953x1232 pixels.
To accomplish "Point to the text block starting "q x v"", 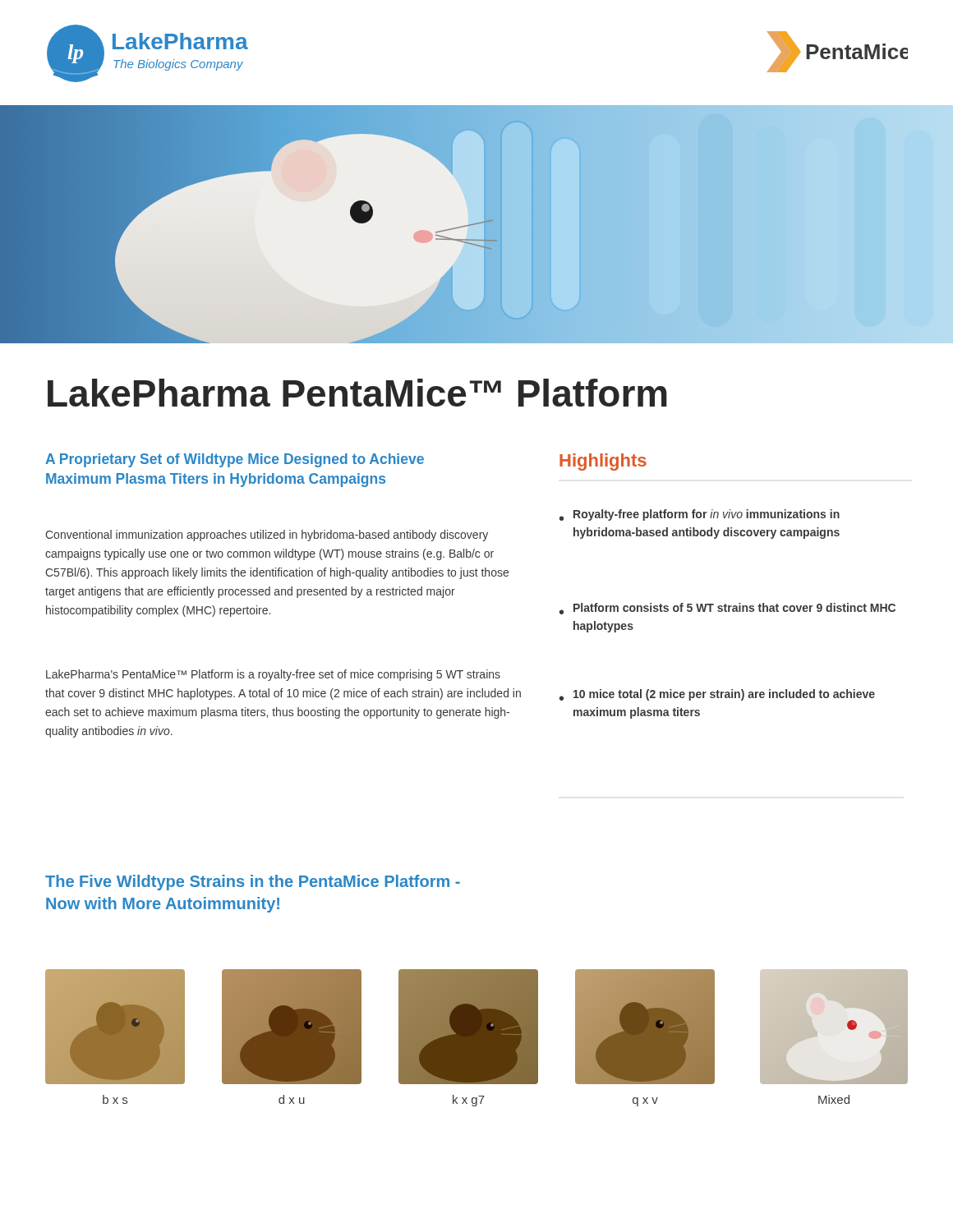I will 645,1099.
